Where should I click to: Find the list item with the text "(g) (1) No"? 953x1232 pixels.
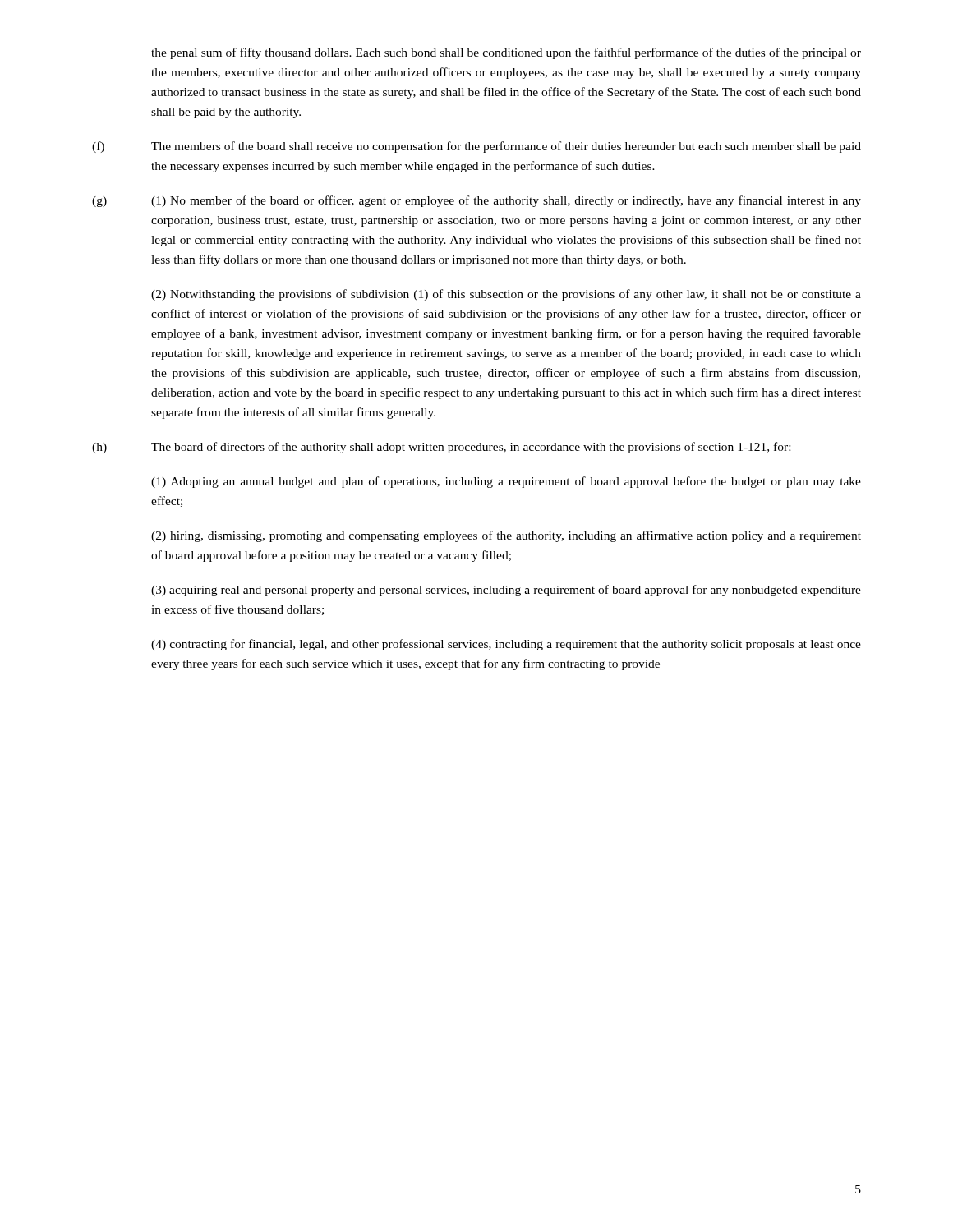tap(476, 230)
